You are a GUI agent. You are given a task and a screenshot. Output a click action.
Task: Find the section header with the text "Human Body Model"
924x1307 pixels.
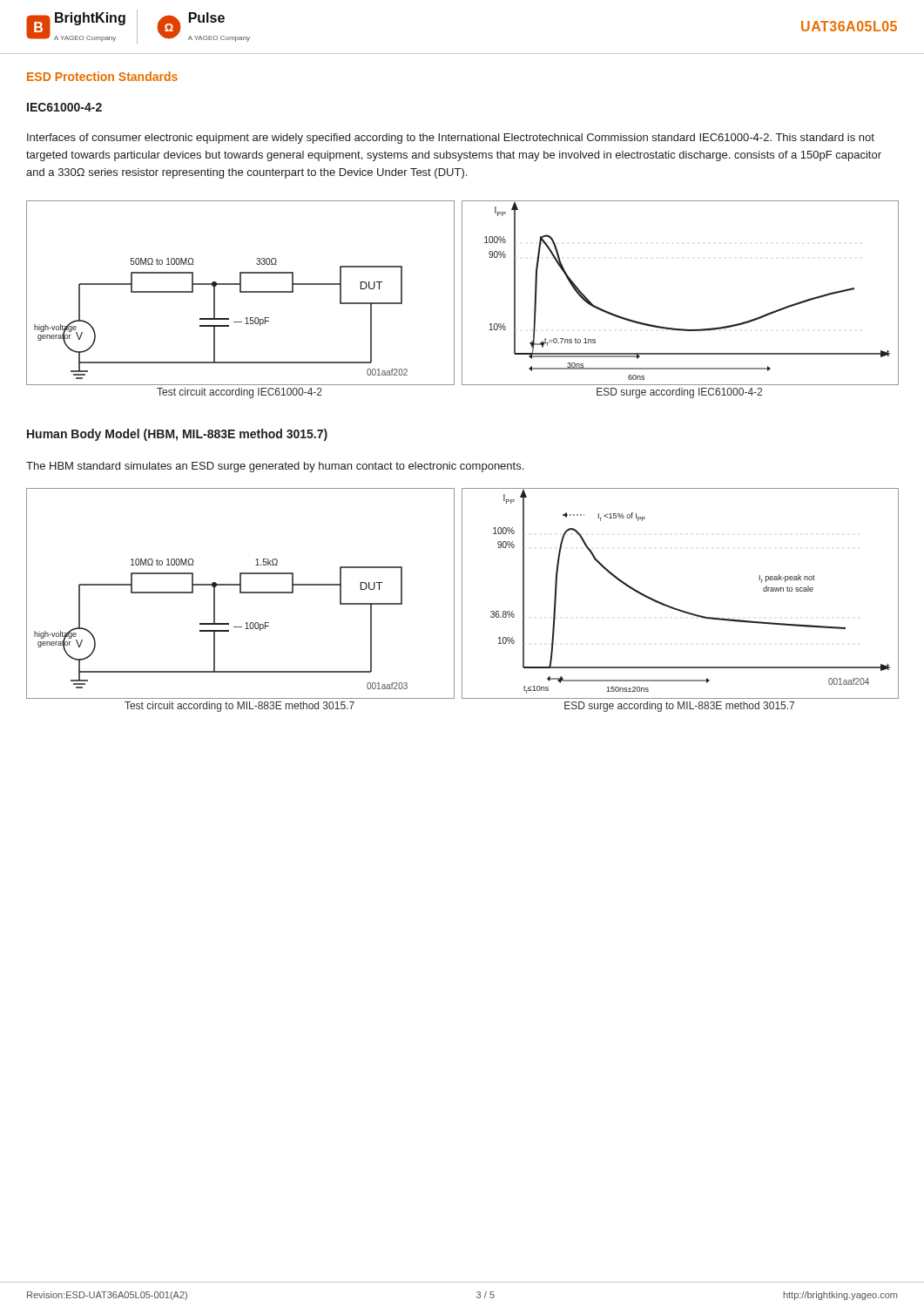tap(177, 434)
